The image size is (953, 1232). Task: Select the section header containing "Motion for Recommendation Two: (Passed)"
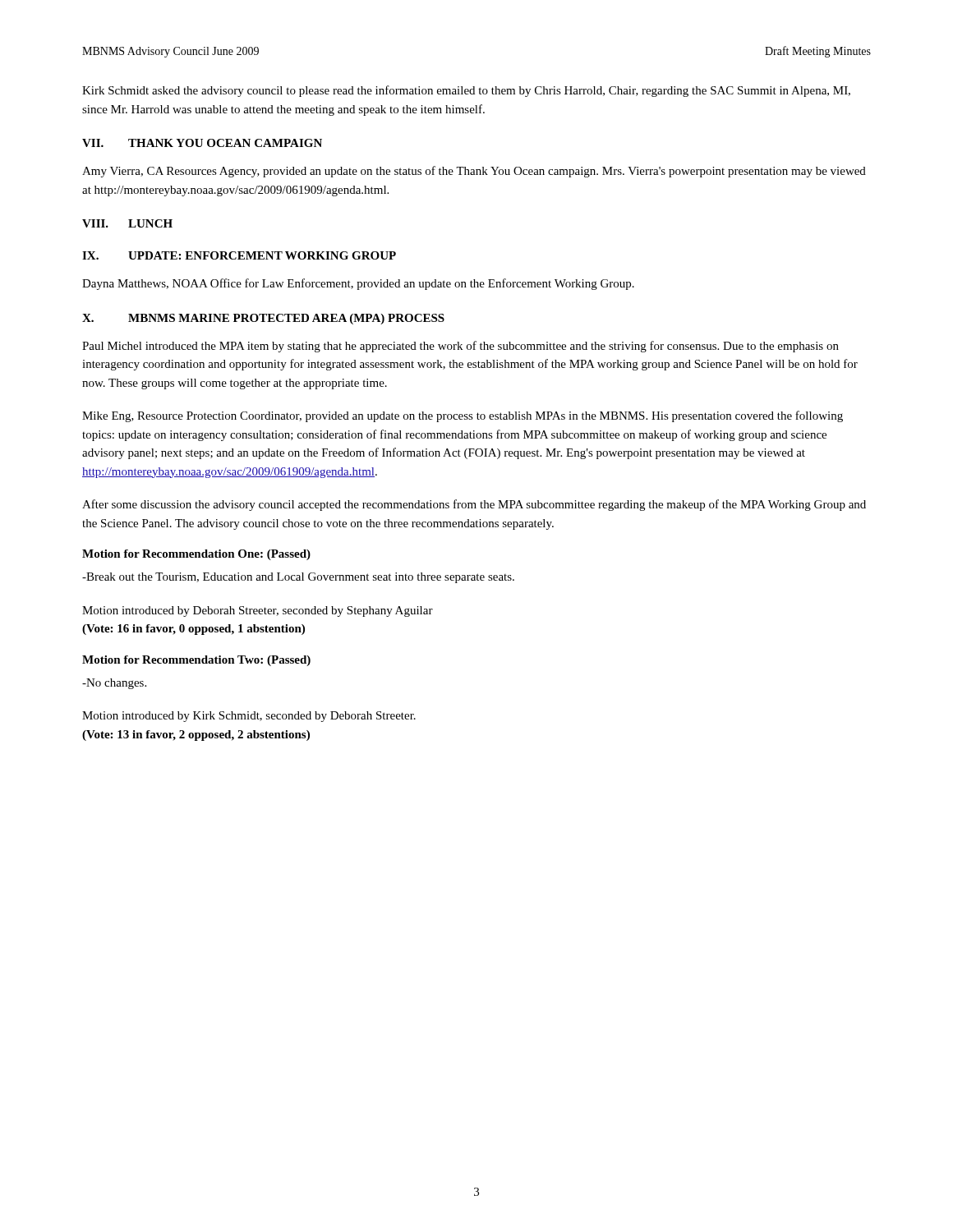[196, 659]
